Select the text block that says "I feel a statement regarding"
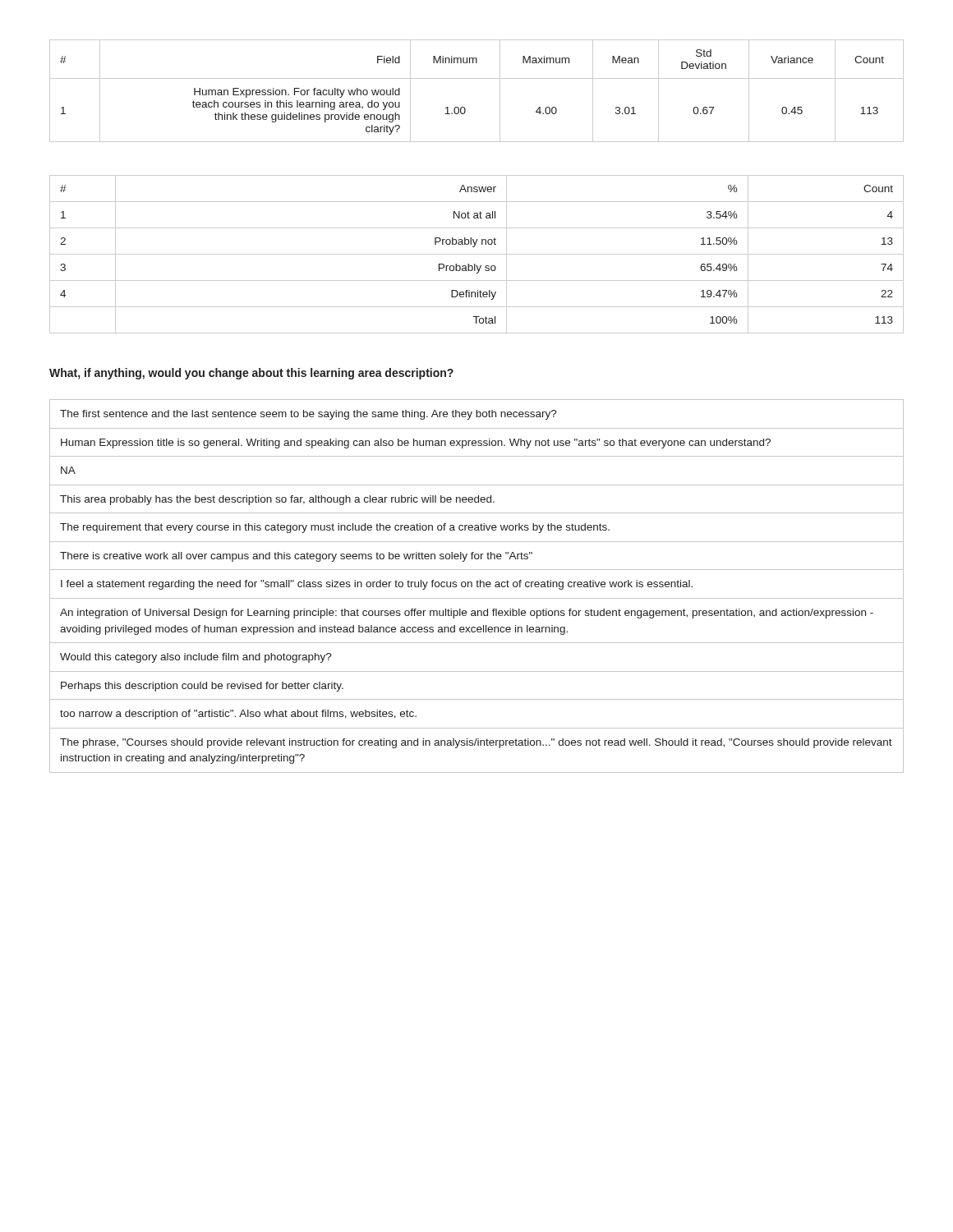953x1232 pixels. [x=377, y=584]
